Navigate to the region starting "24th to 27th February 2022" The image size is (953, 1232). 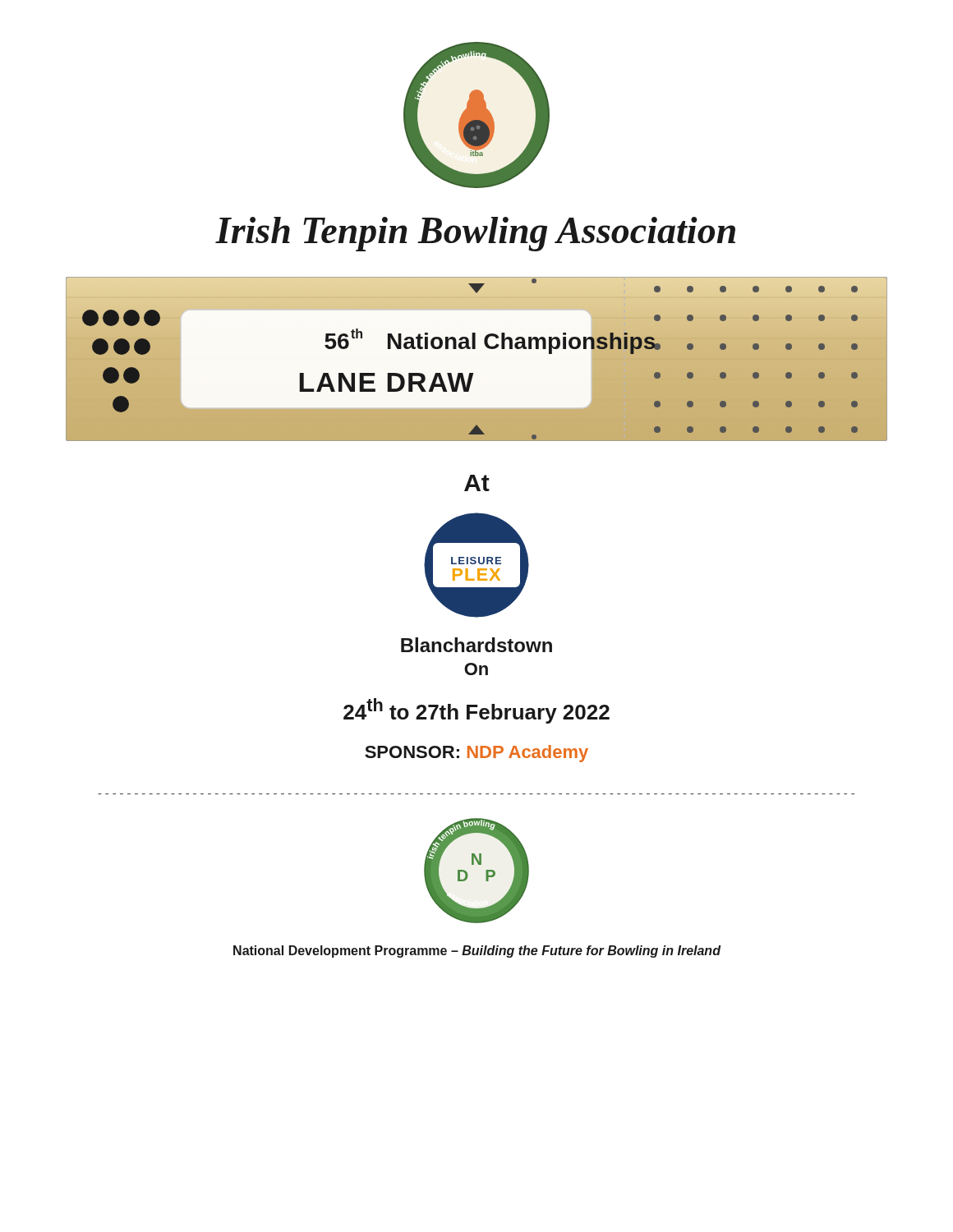[x=476, y=710]
